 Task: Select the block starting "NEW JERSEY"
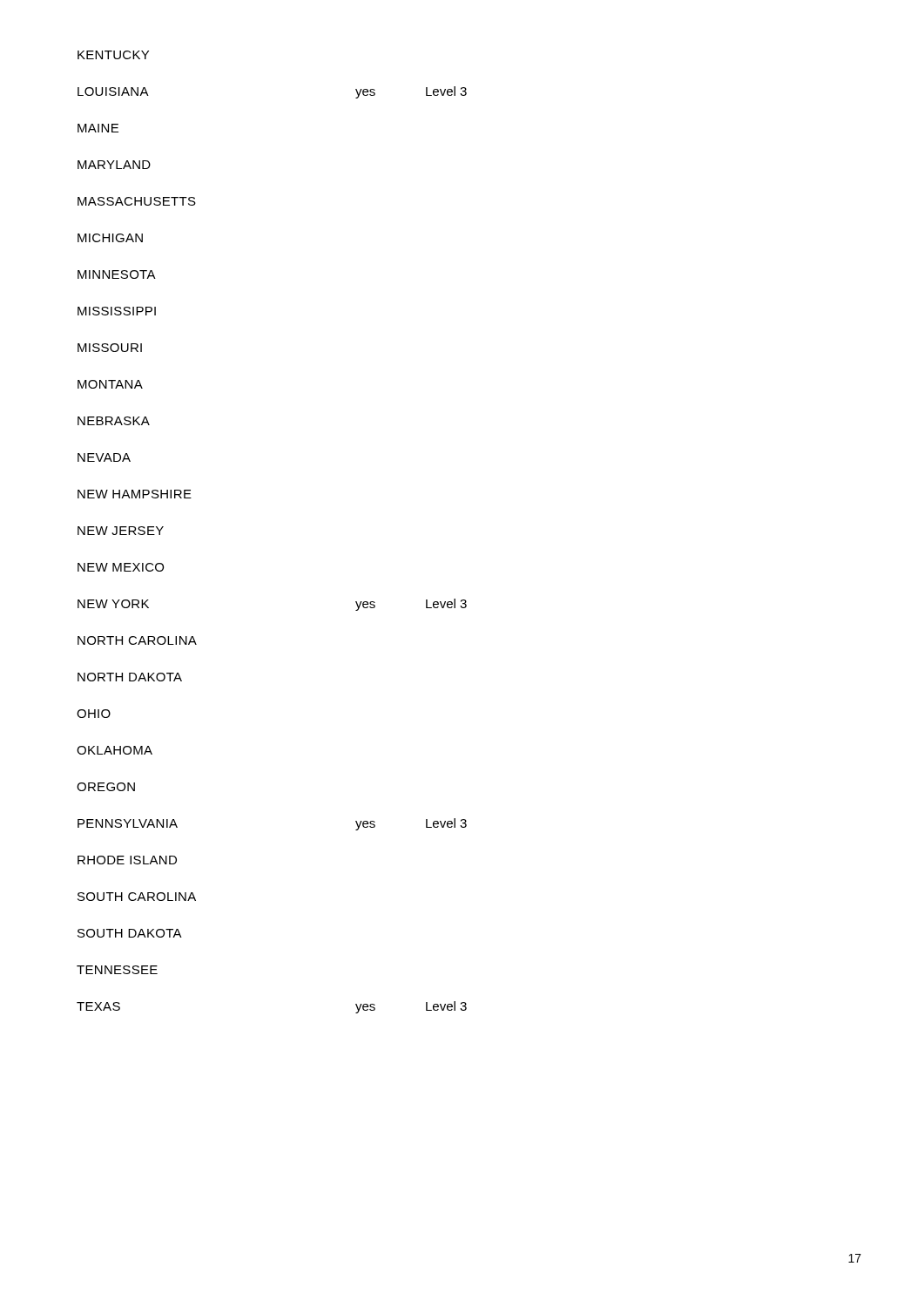click(121, 531)
